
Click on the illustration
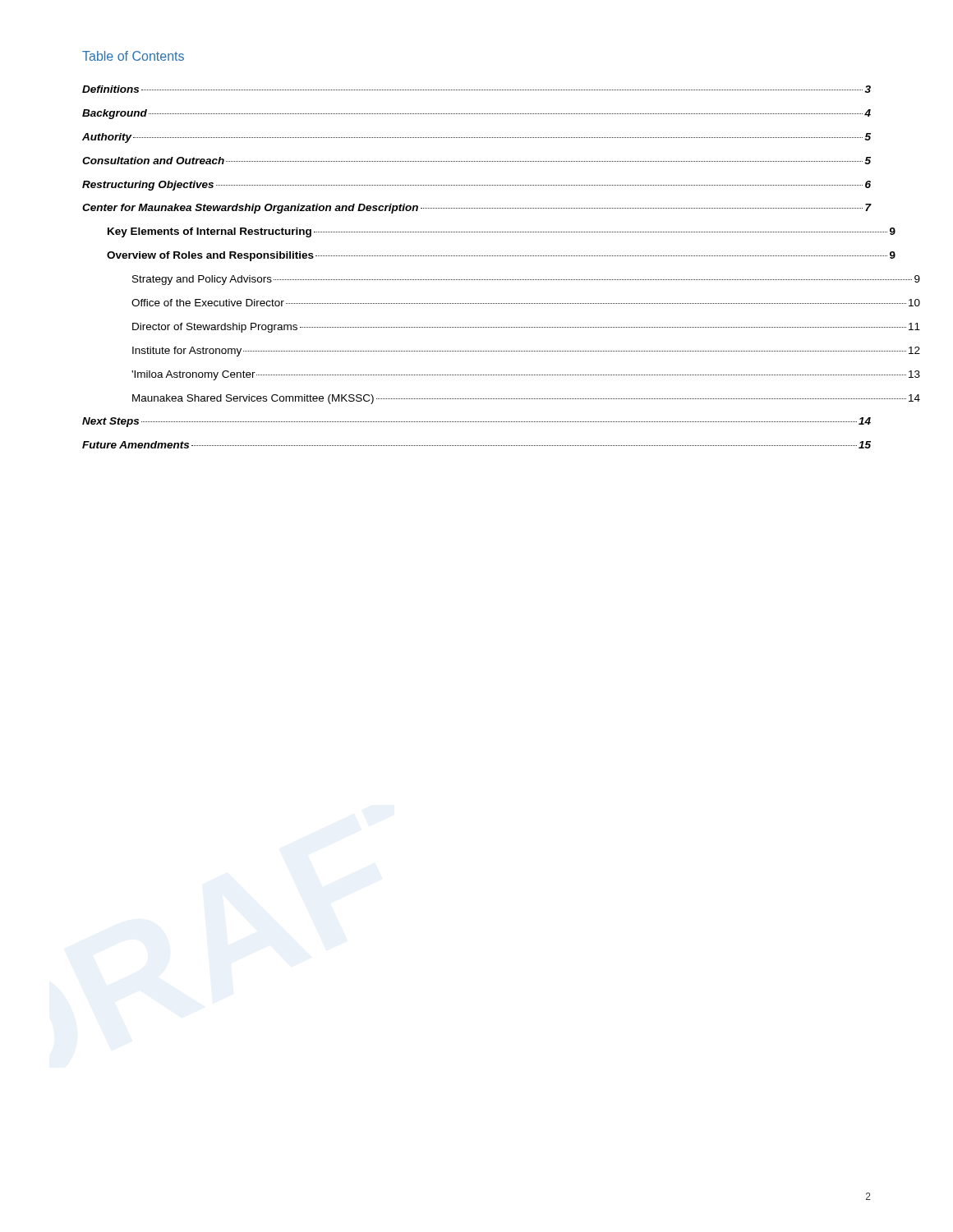(x=222, y=936)
